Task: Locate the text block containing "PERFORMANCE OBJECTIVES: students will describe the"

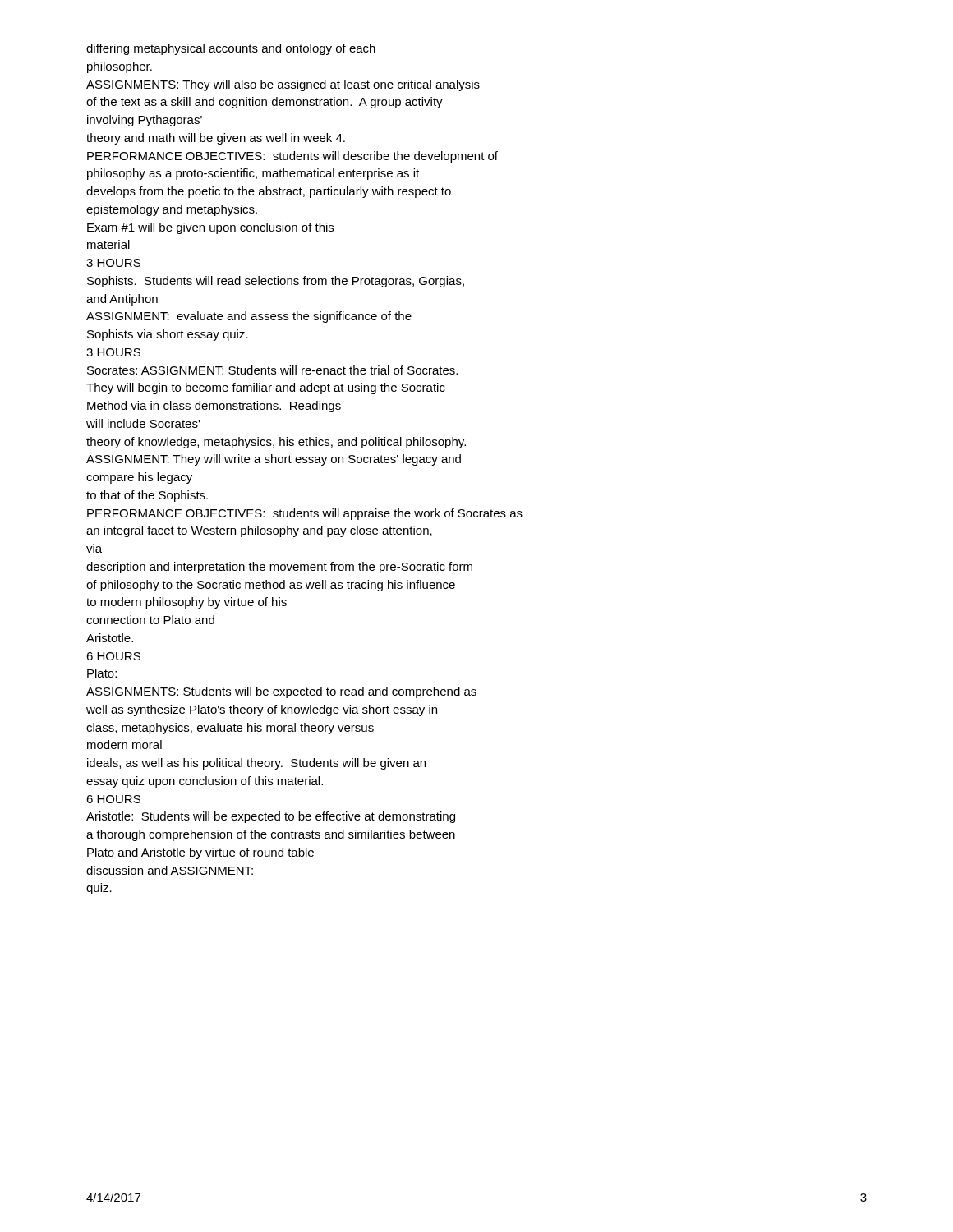Action: click(292, 182)
